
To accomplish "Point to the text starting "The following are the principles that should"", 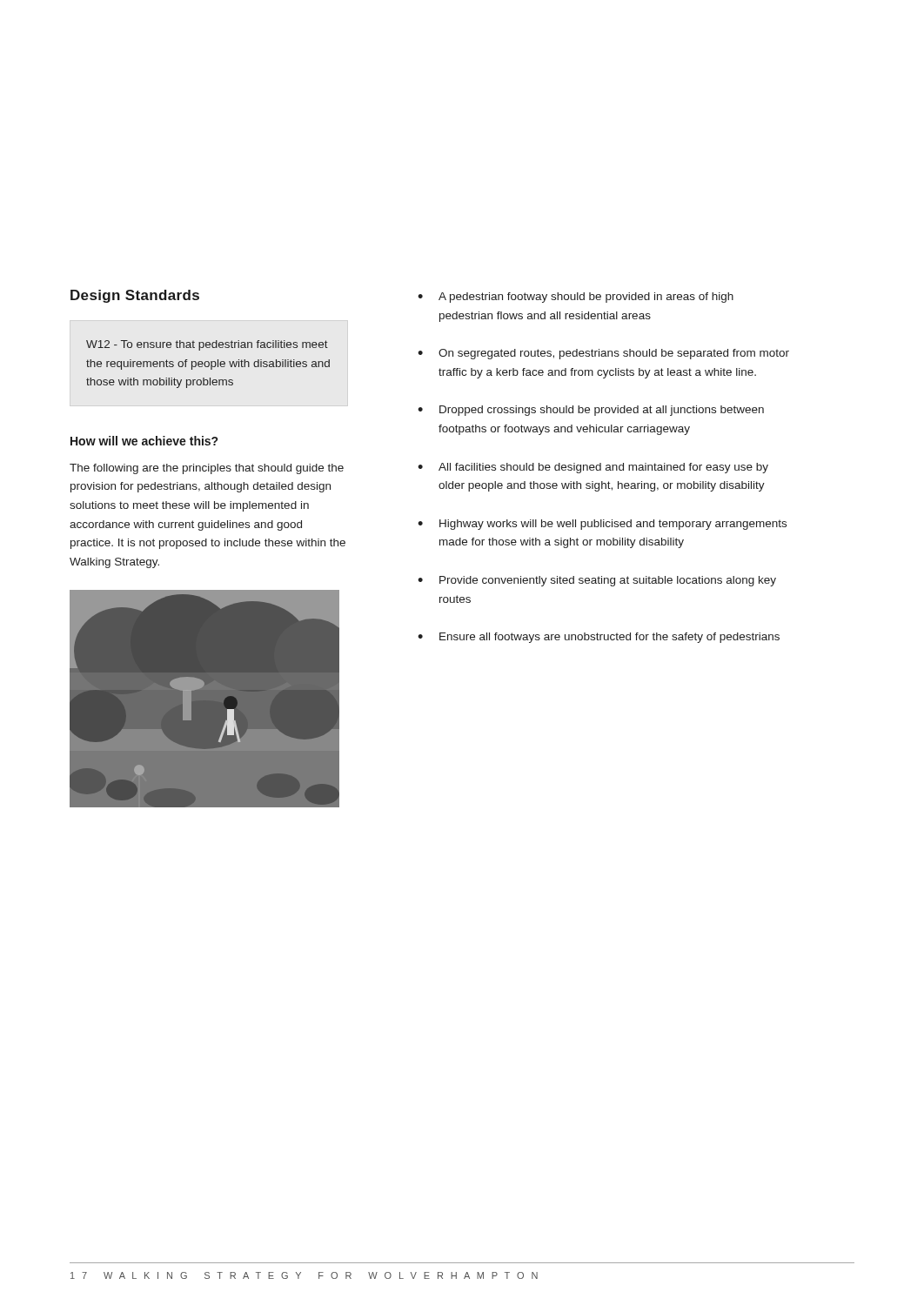I will (208, 514).
